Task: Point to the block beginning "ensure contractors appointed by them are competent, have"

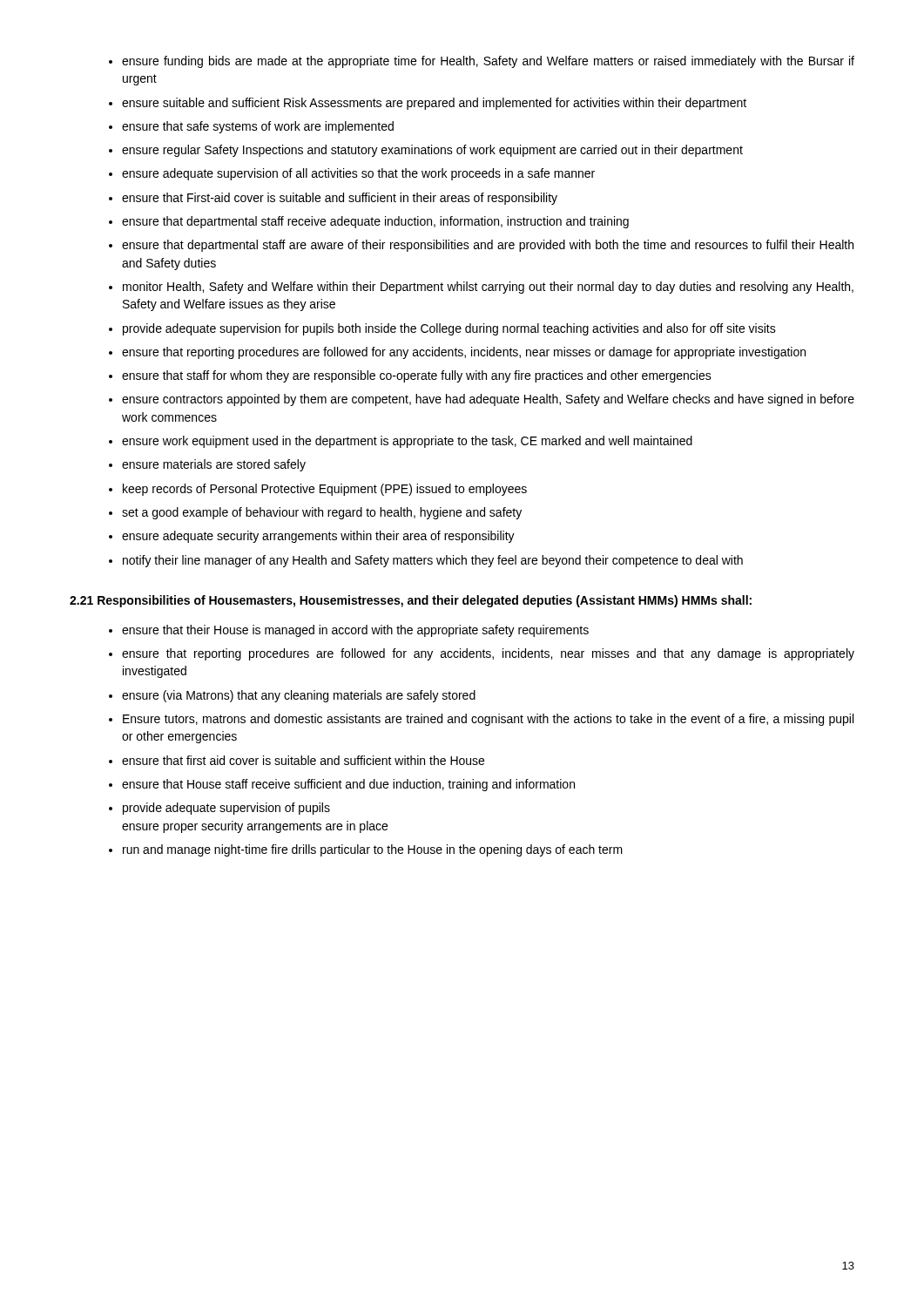Action: click(488, 408)
